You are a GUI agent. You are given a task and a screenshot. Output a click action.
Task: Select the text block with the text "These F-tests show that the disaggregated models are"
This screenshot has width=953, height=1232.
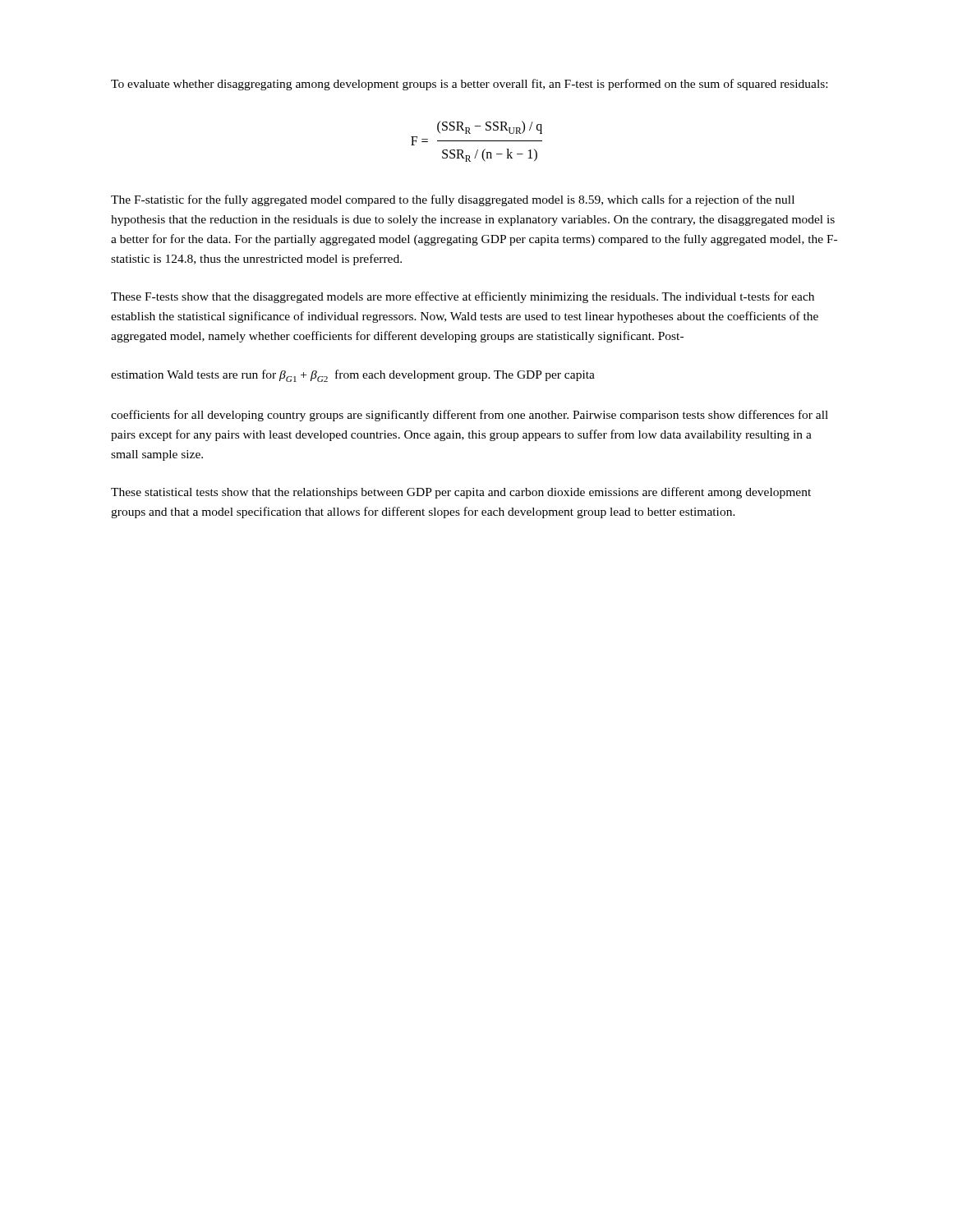(465, 316)
